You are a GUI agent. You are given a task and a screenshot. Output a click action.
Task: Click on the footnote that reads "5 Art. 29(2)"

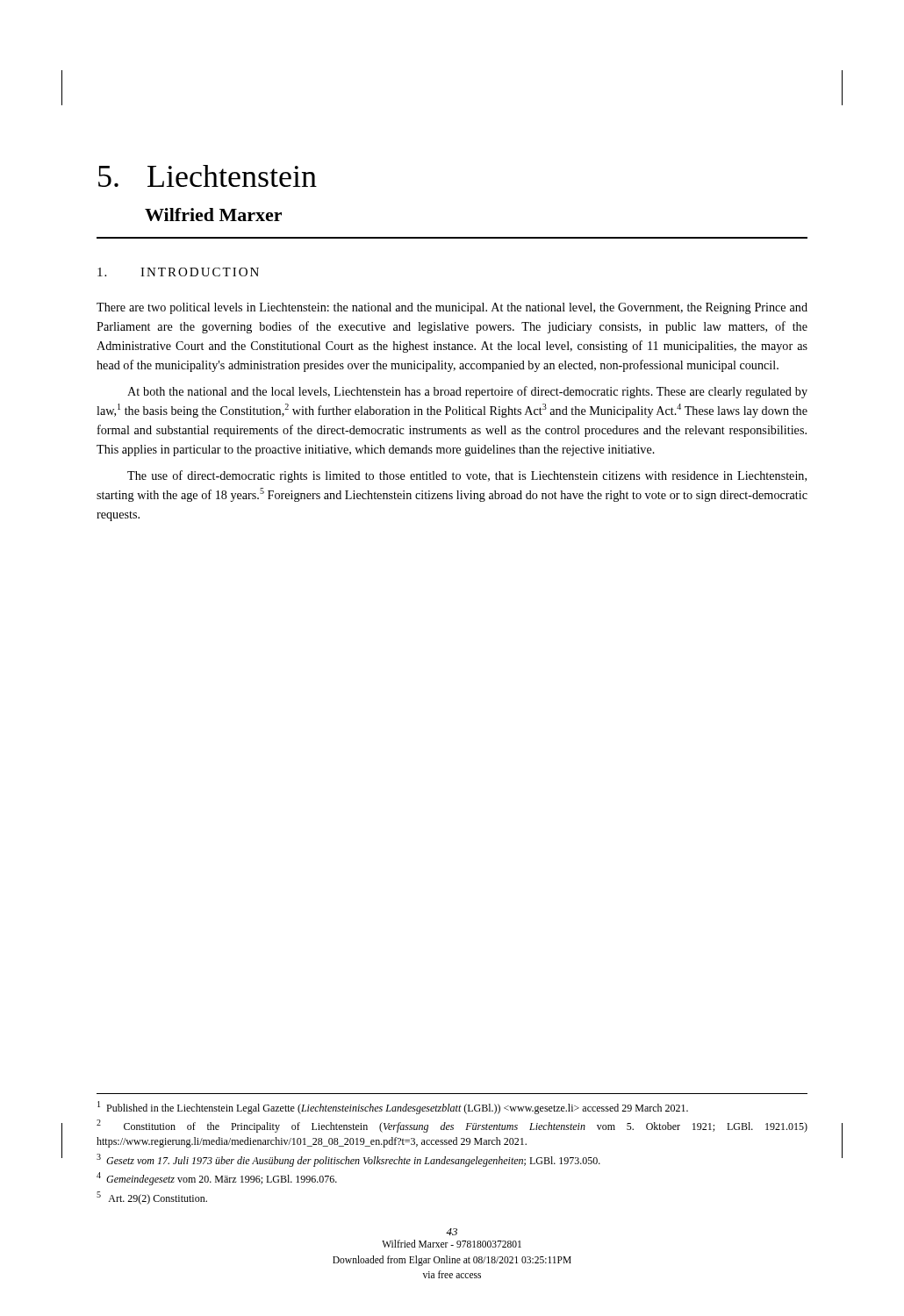(x=152, y=1198)
